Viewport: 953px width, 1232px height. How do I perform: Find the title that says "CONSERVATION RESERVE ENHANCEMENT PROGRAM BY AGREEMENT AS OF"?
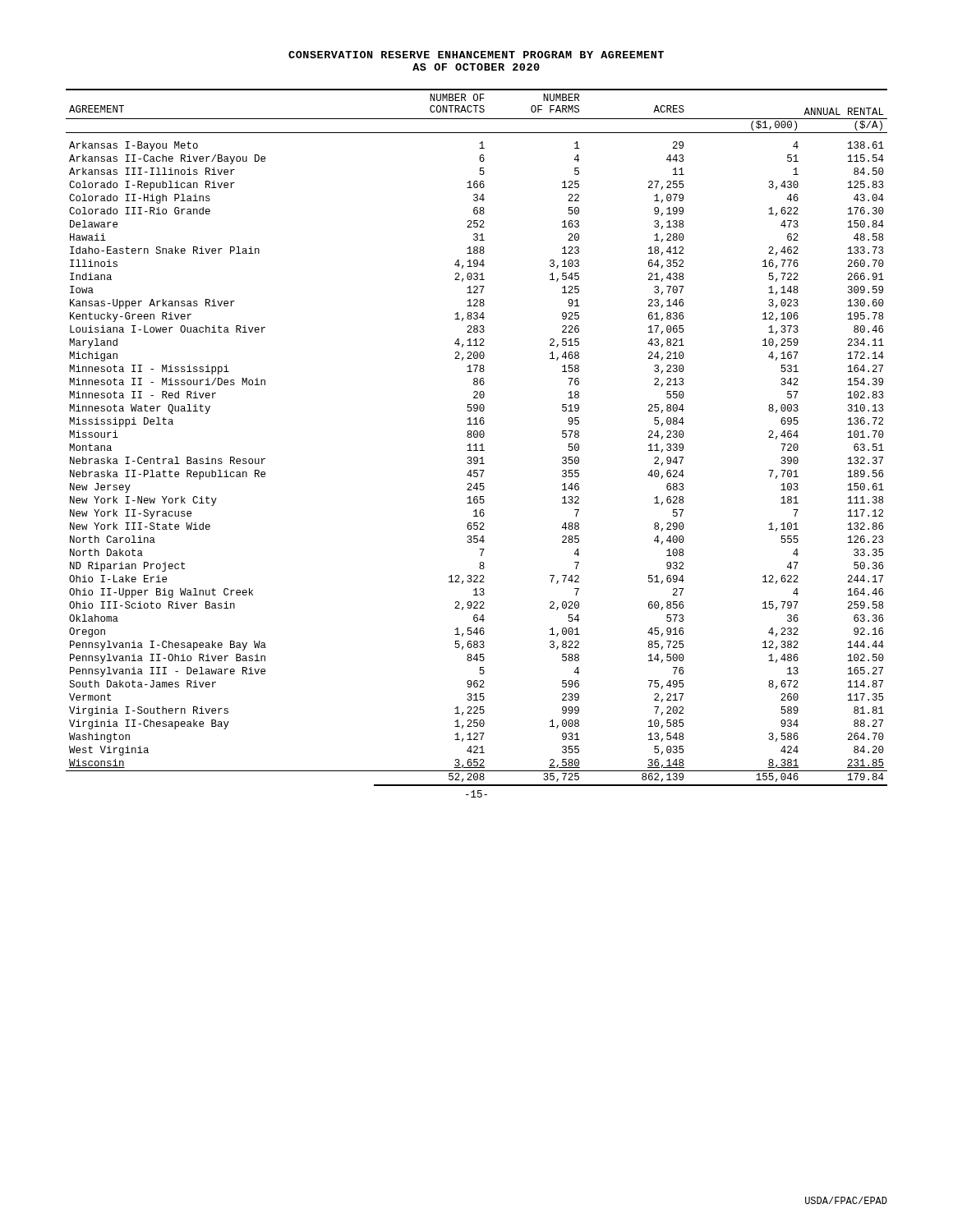tap(476, 62)
